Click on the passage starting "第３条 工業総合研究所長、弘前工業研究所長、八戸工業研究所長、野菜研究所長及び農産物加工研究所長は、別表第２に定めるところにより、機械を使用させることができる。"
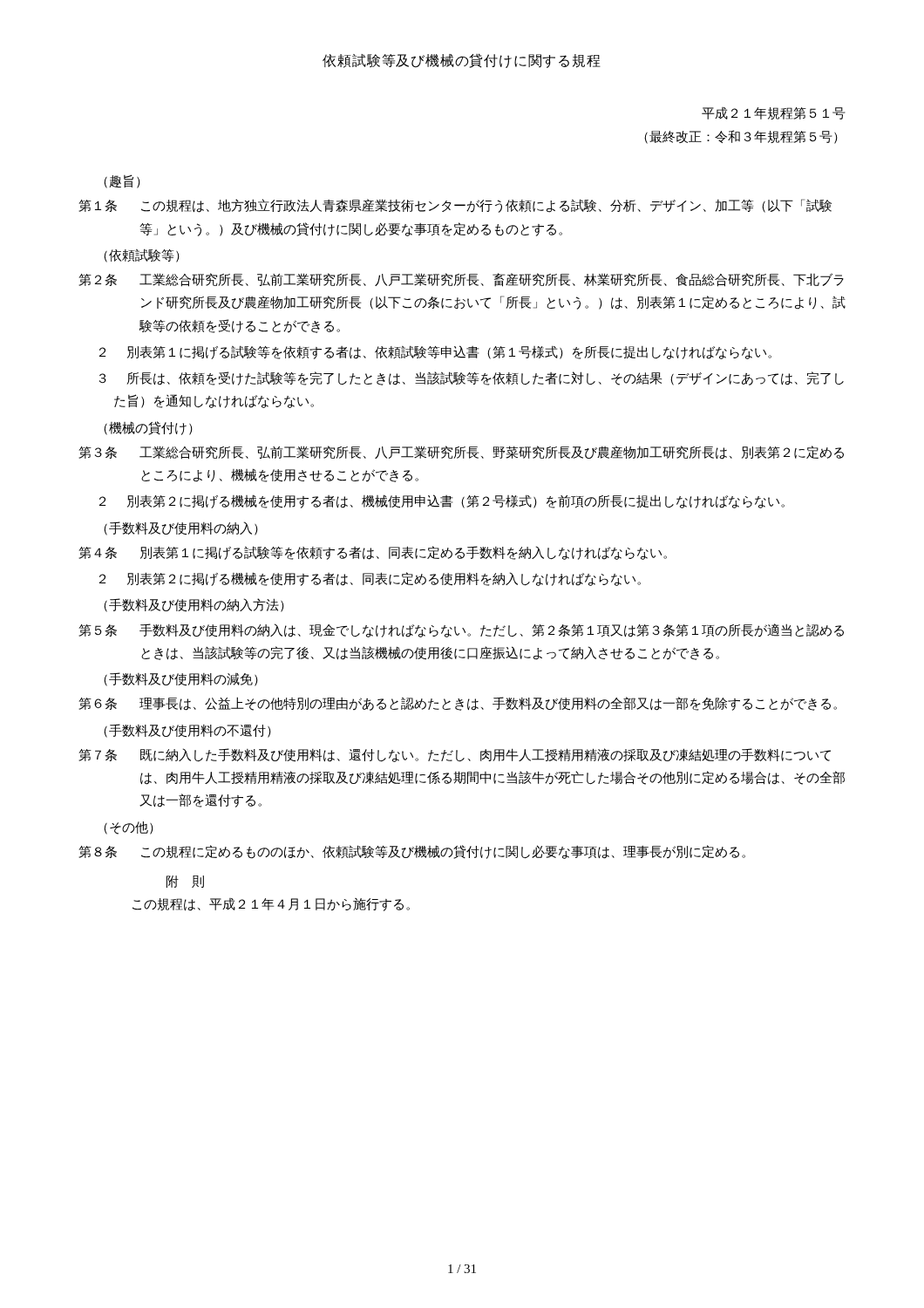The height and width of the screenshot is (1308, 924). point(462,464)
